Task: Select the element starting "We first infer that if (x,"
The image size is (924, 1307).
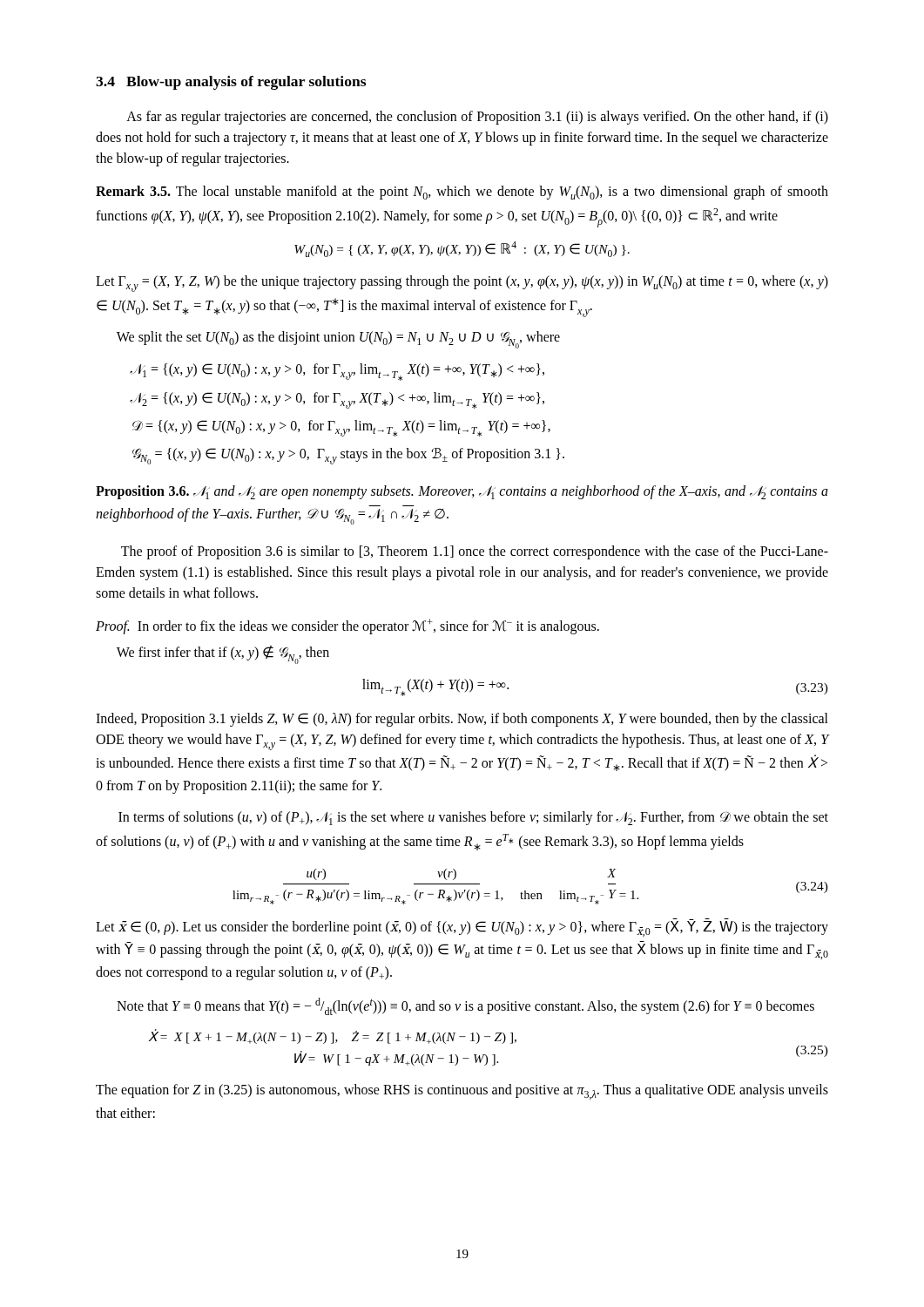Action: [213, 655]
